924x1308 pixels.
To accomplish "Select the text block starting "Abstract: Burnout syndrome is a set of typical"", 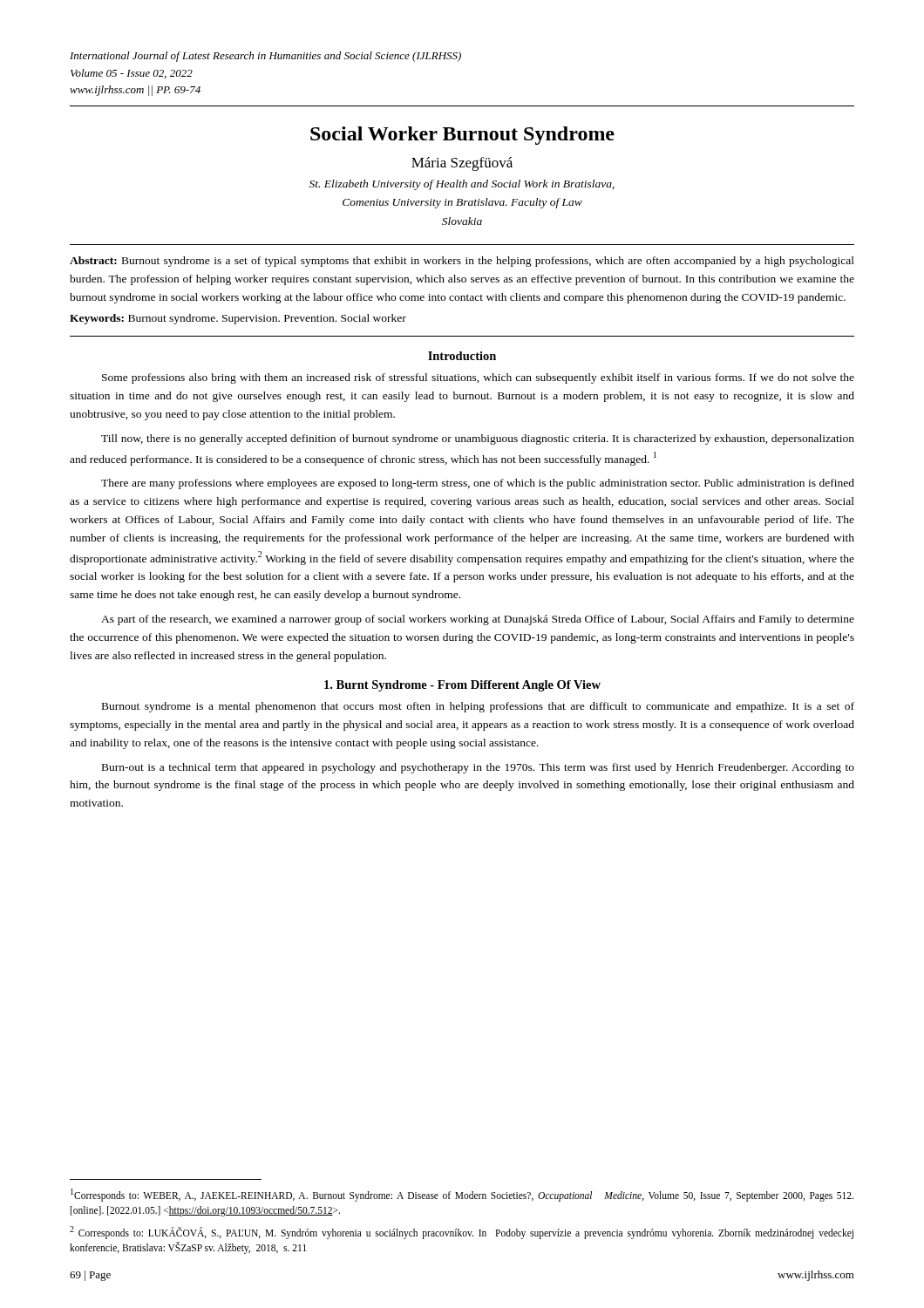I will [x=462, y=290].
